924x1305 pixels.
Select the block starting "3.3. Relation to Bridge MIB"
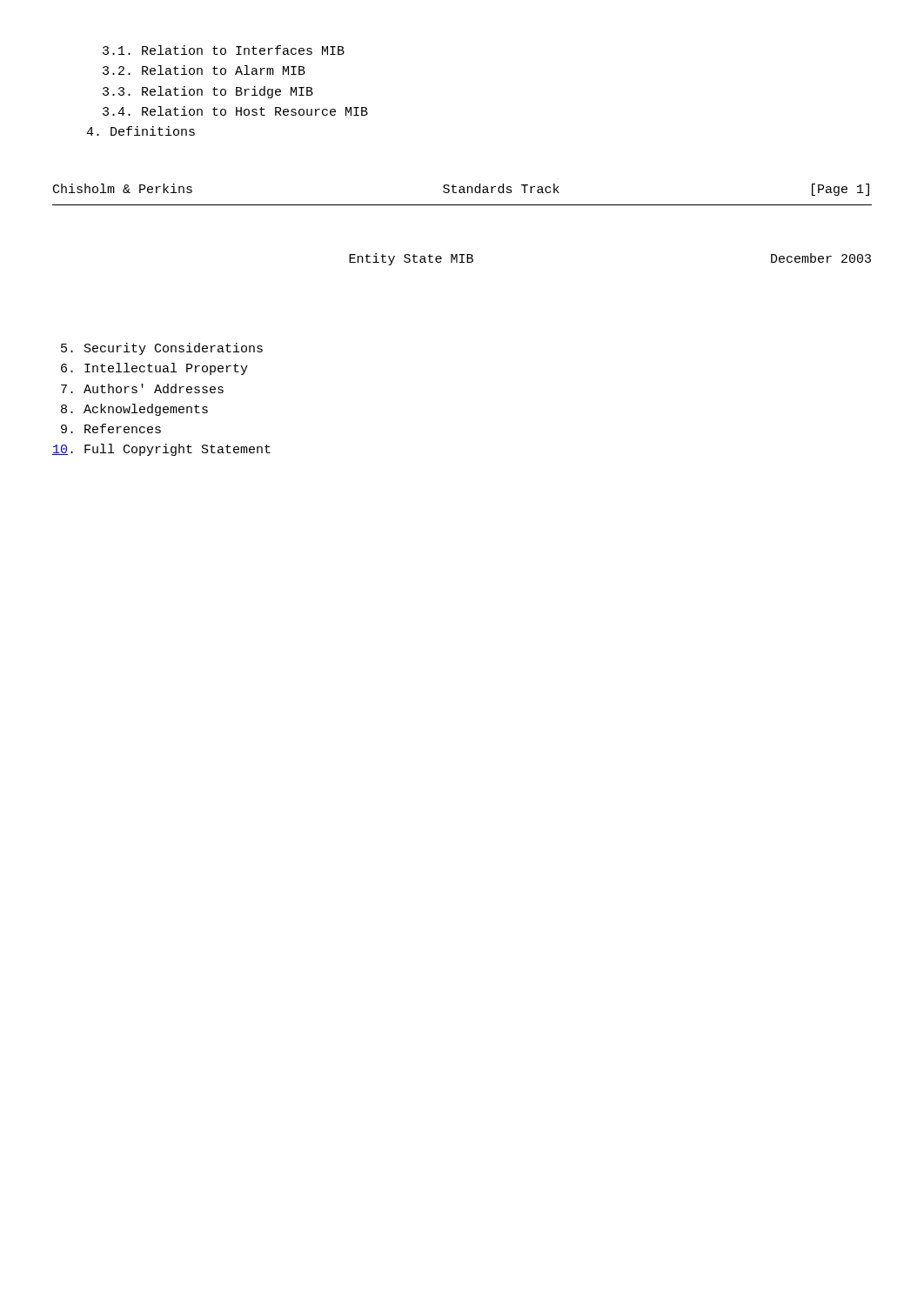pos(196,92)
